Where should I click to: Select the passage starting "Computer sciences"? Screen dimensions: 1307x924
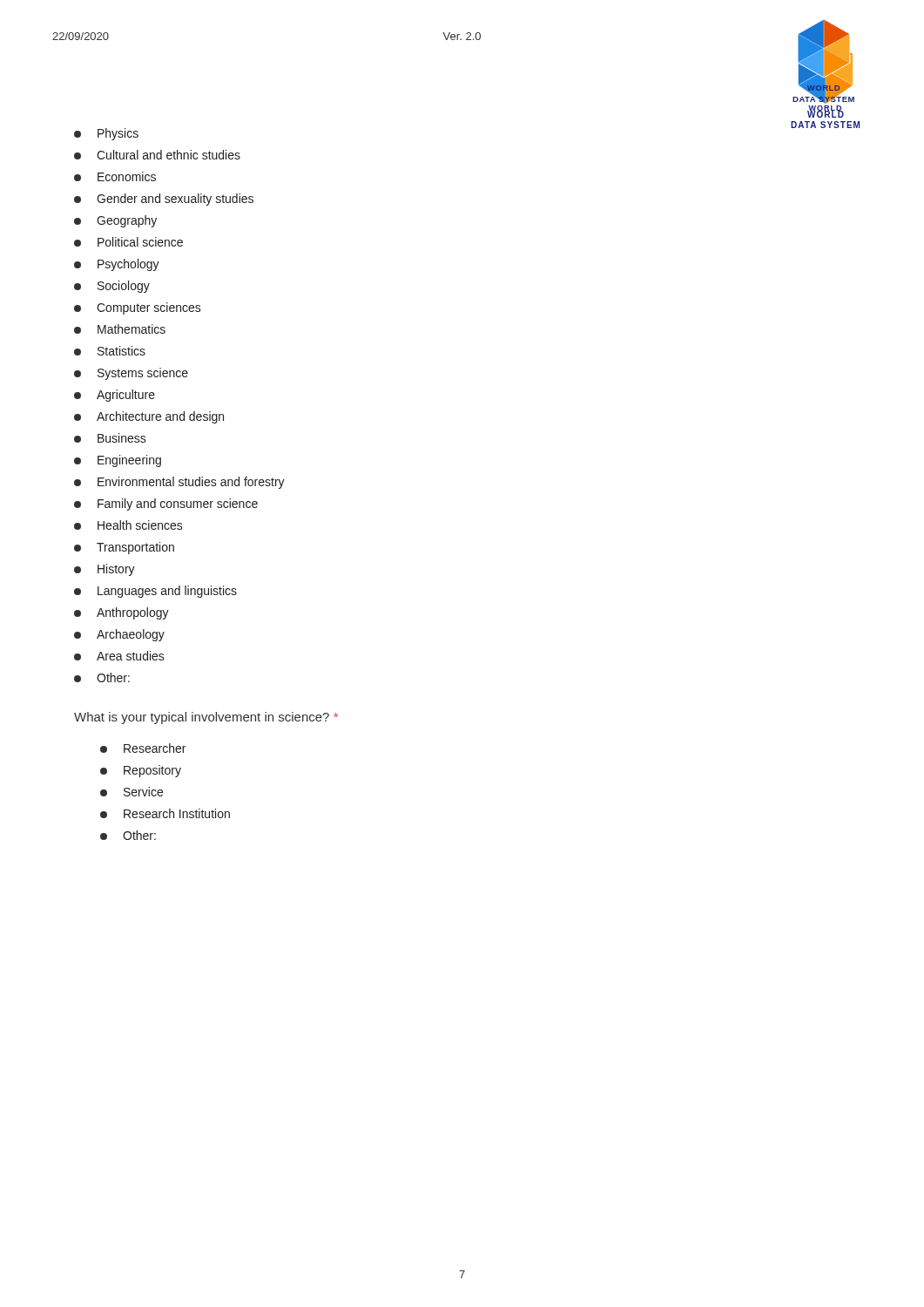(x=138, y=308)
